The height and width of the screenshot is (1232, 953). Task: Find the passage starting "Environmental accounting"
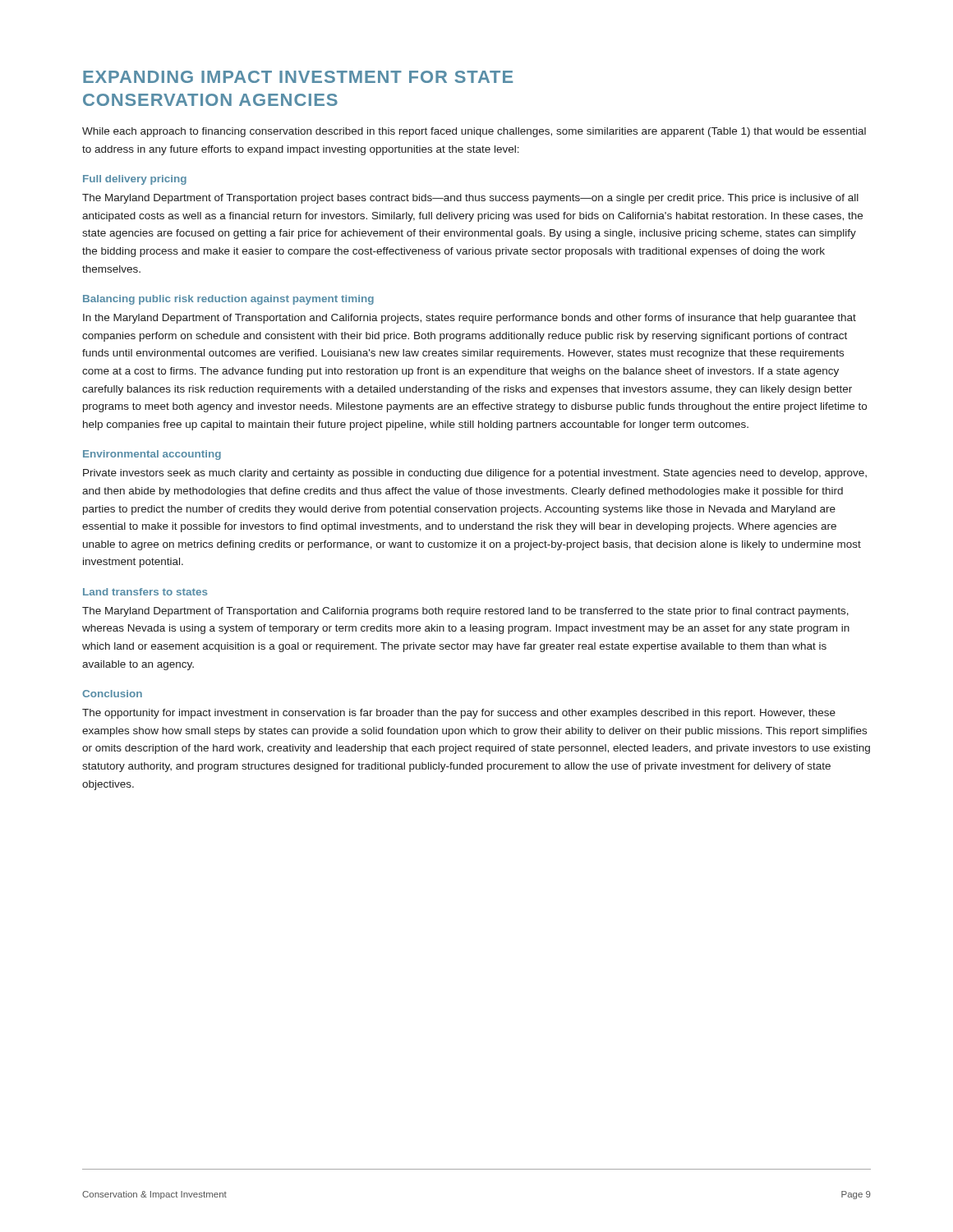tap(152, 454)
